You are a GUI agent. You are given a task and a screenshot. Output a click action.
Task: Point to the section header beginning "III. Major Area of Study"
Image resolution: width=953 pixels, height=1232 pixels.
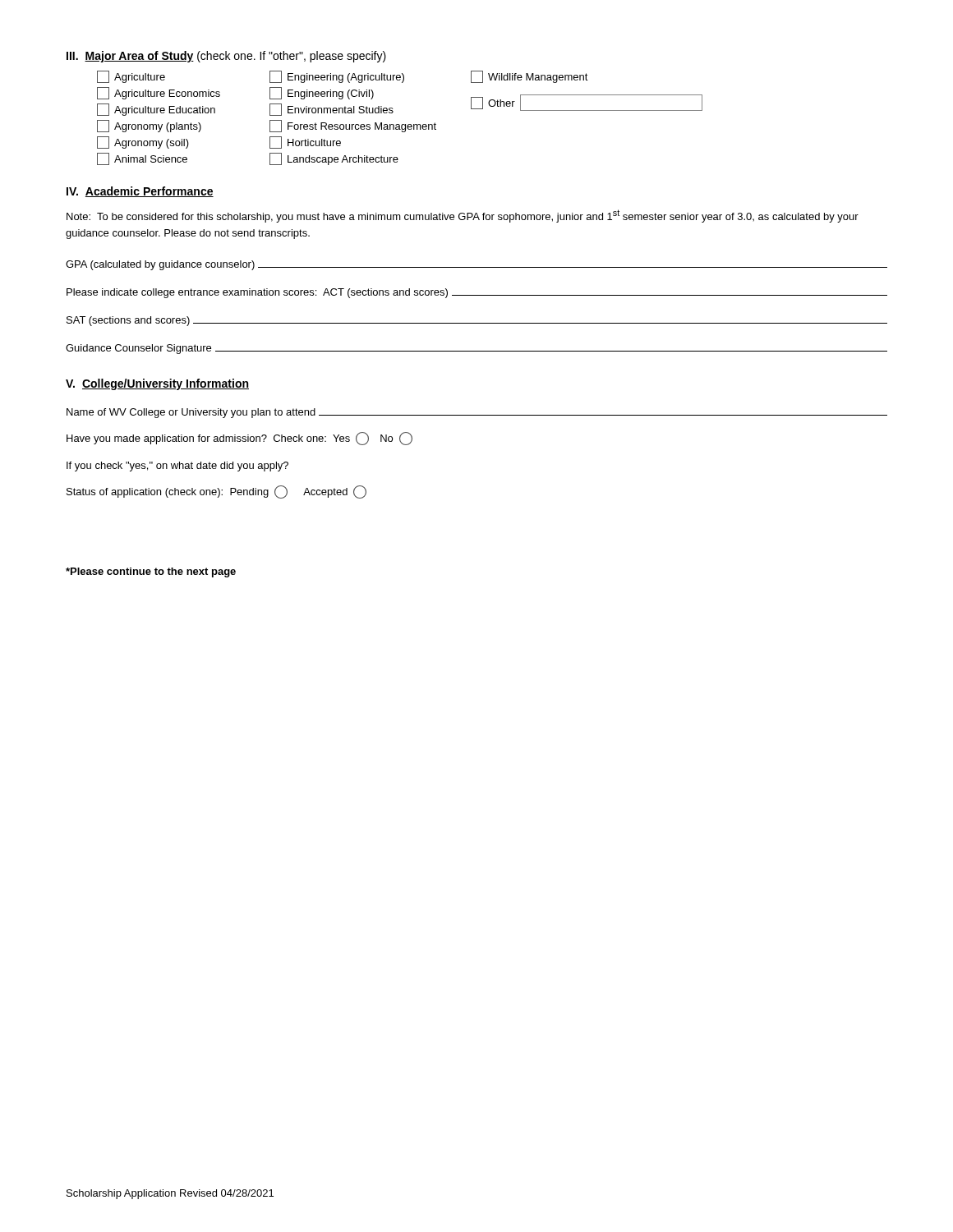point(226,56)
